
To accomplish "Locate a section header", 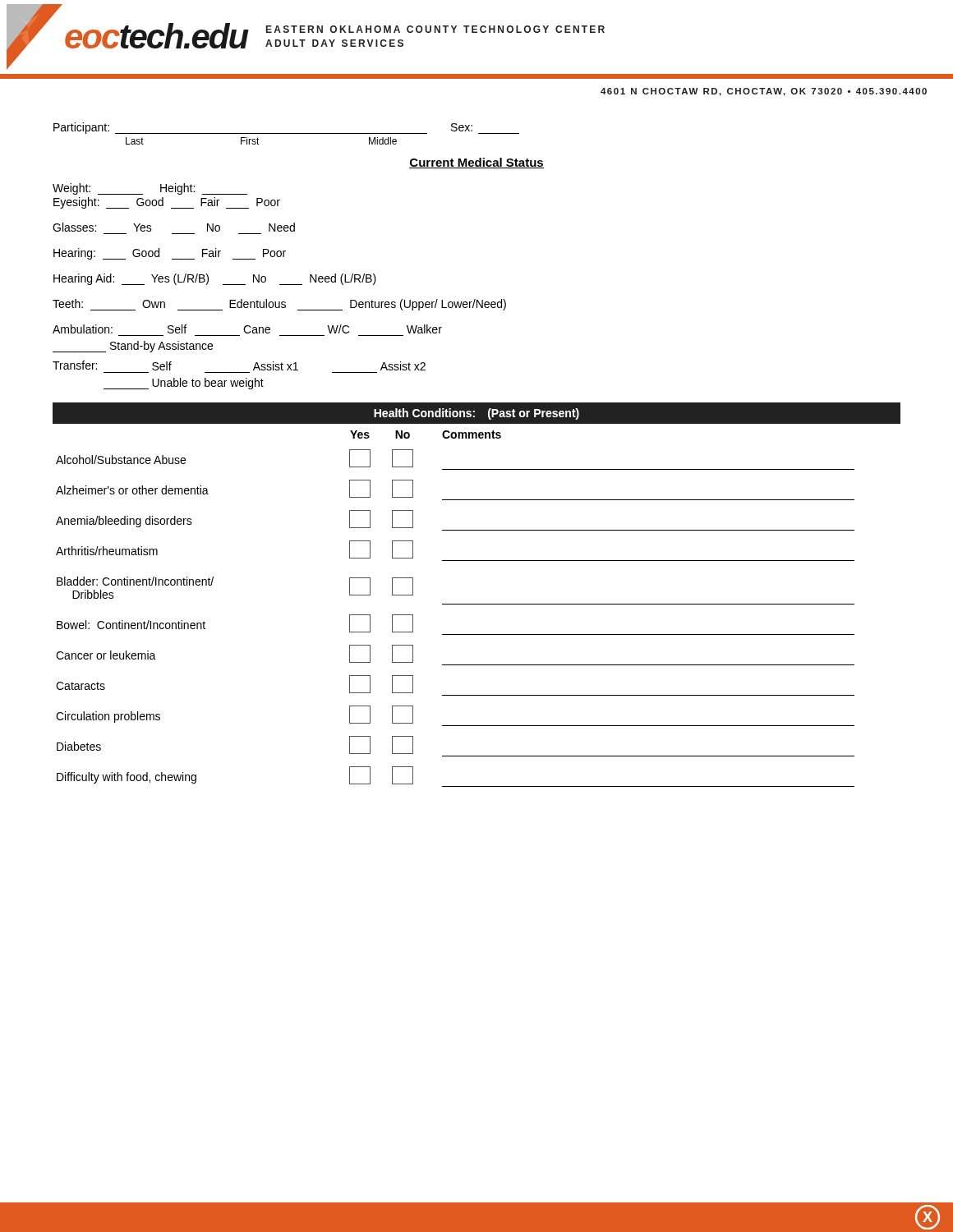I will pyautogui.click(x=476, y=162).
